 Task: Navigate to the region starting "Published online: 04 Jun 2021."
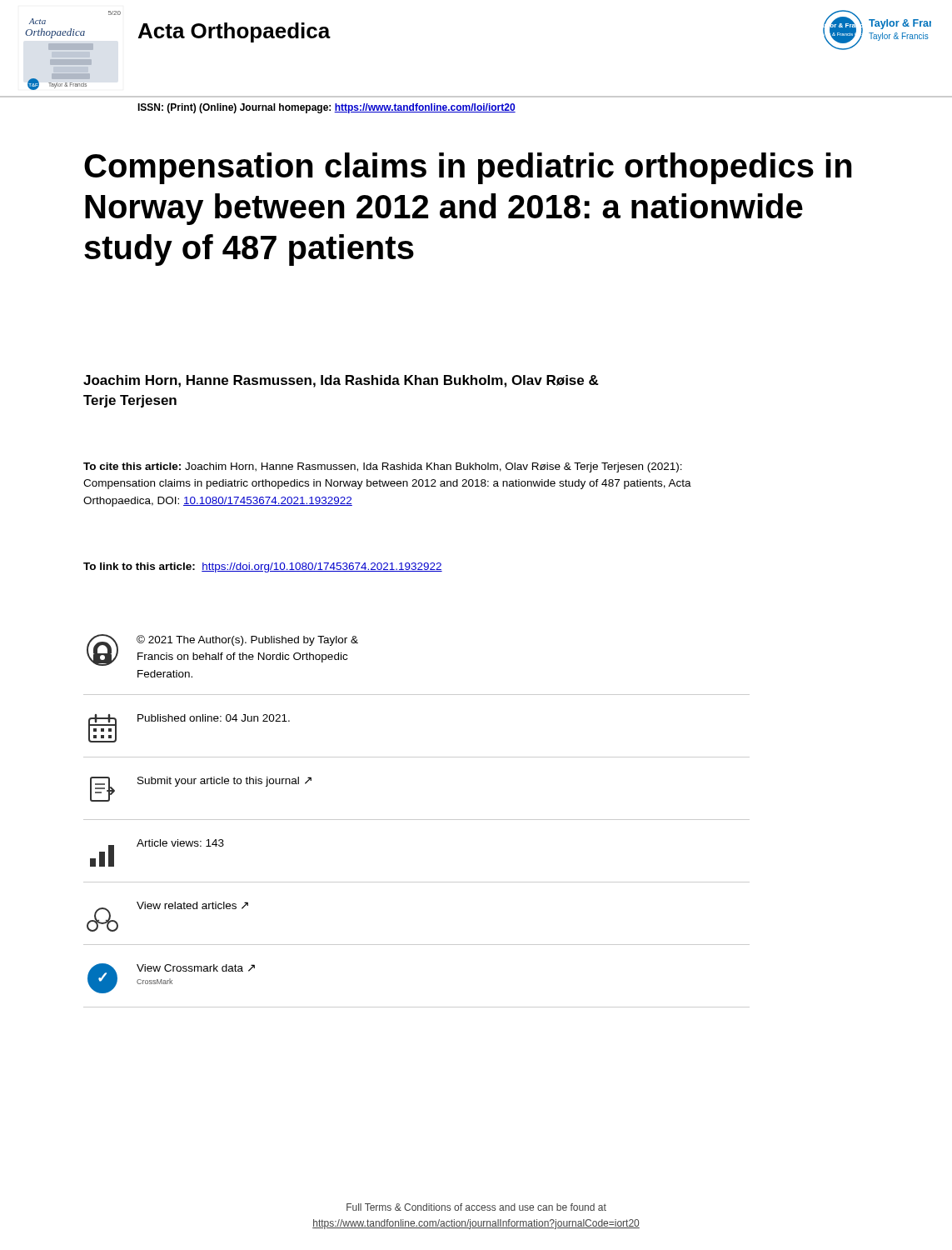tap(213, 718)
